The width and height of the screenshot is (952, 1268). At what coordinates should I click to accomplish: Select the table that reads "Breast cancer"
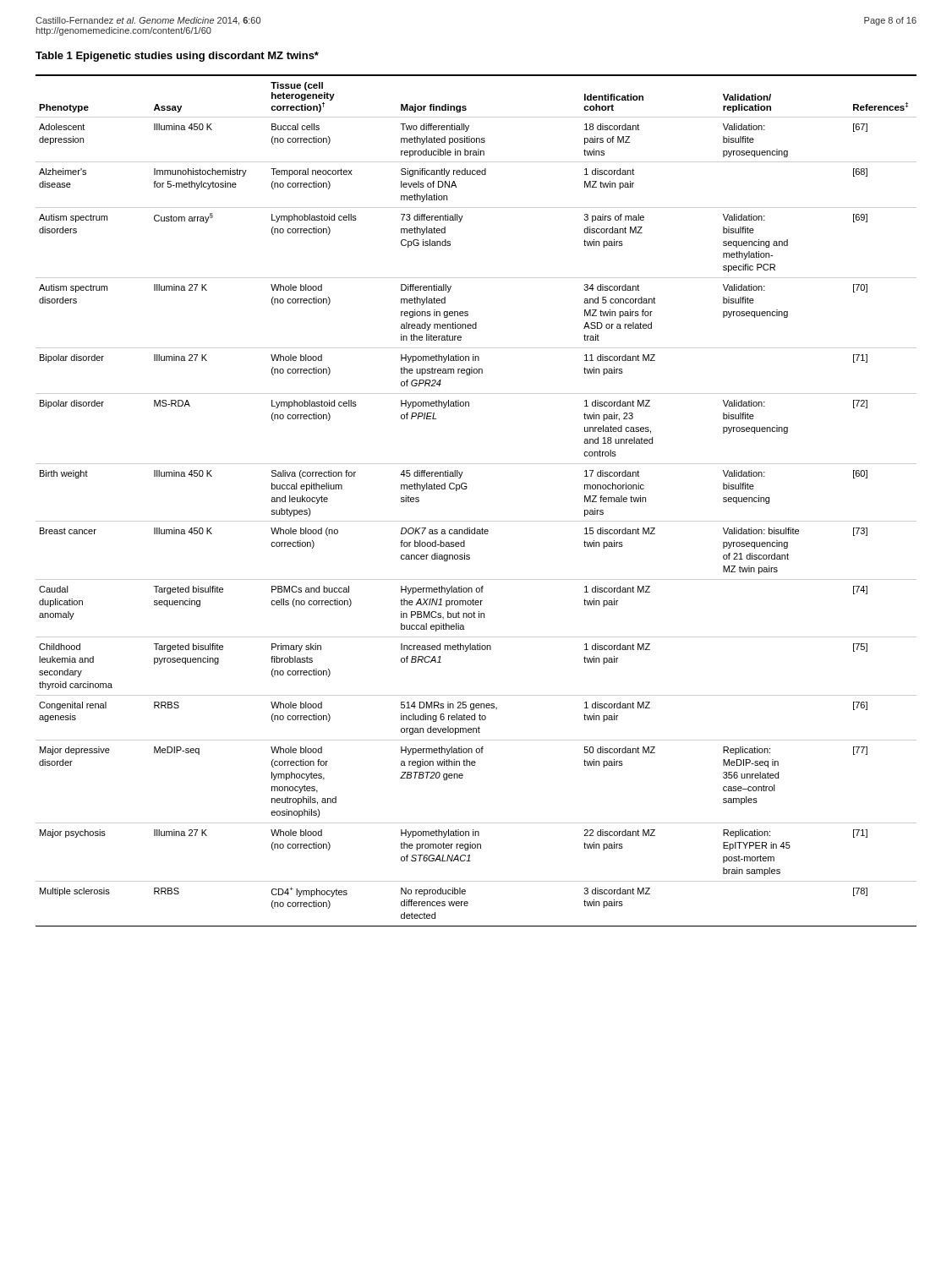pos(476,500)
